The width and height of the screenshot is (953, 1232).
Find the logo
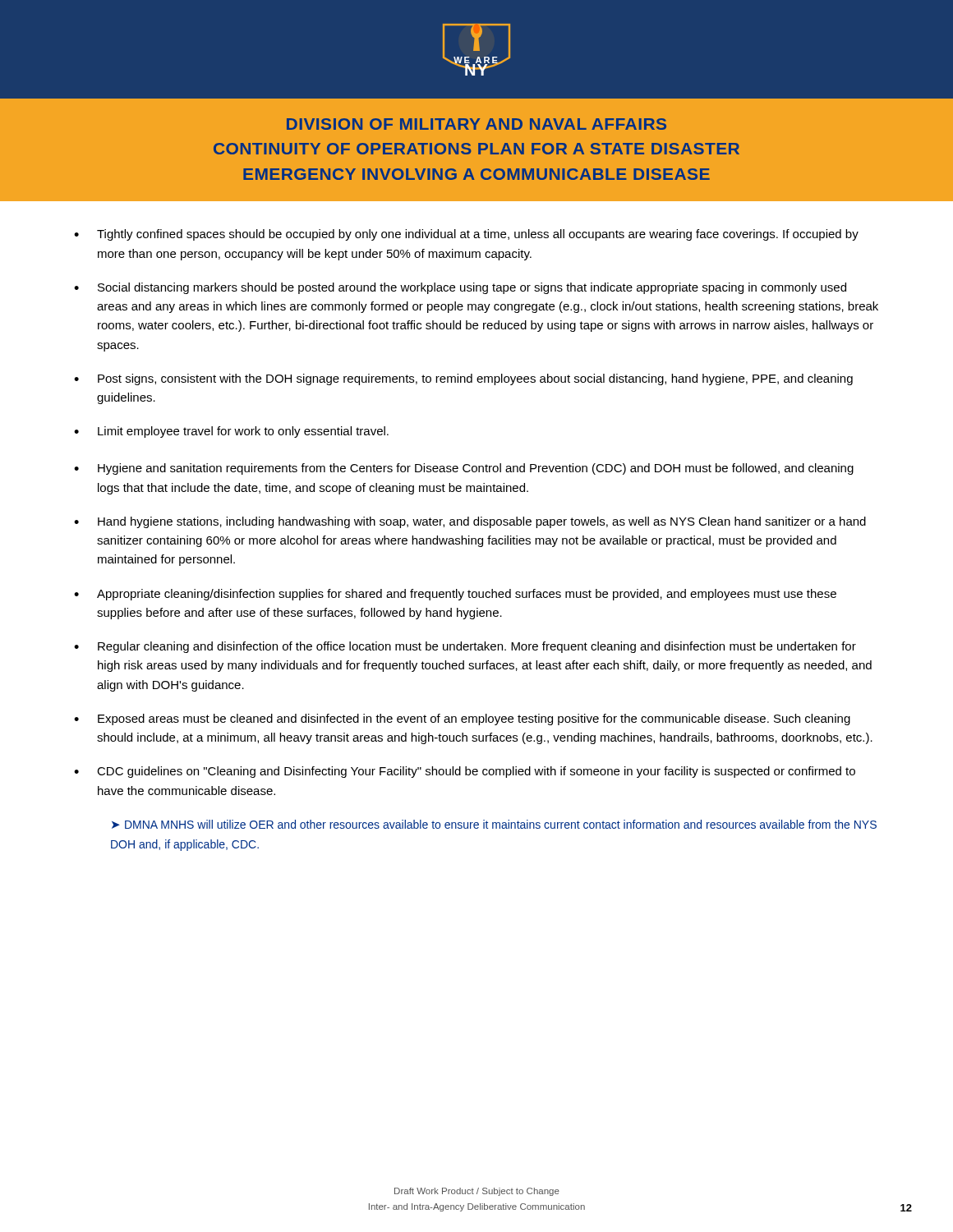(476, 53)
